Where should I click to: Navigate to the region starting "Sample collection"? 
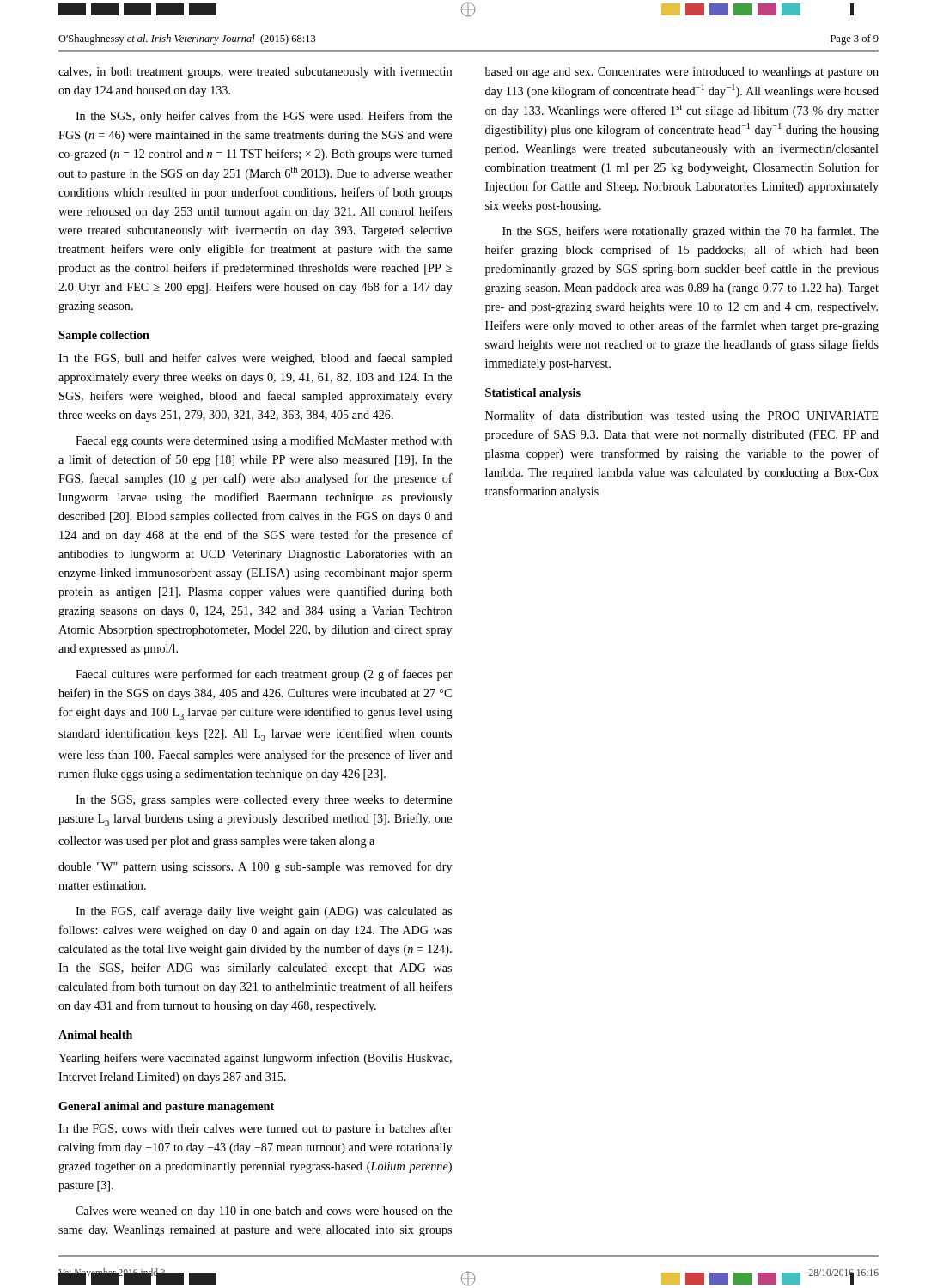click(104, 335)
